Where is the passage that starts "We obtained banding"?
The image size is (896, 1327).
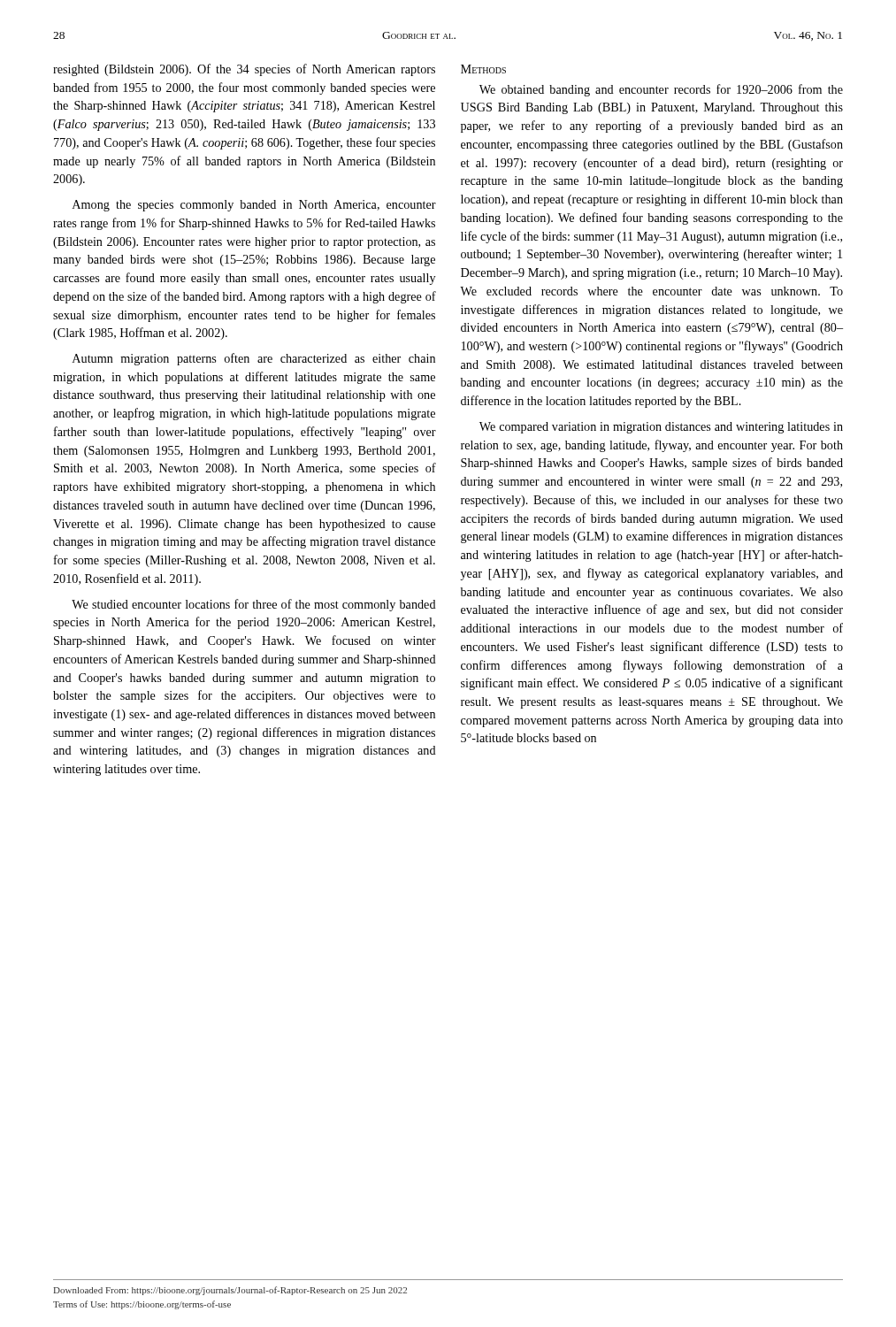tap(652, 245)
